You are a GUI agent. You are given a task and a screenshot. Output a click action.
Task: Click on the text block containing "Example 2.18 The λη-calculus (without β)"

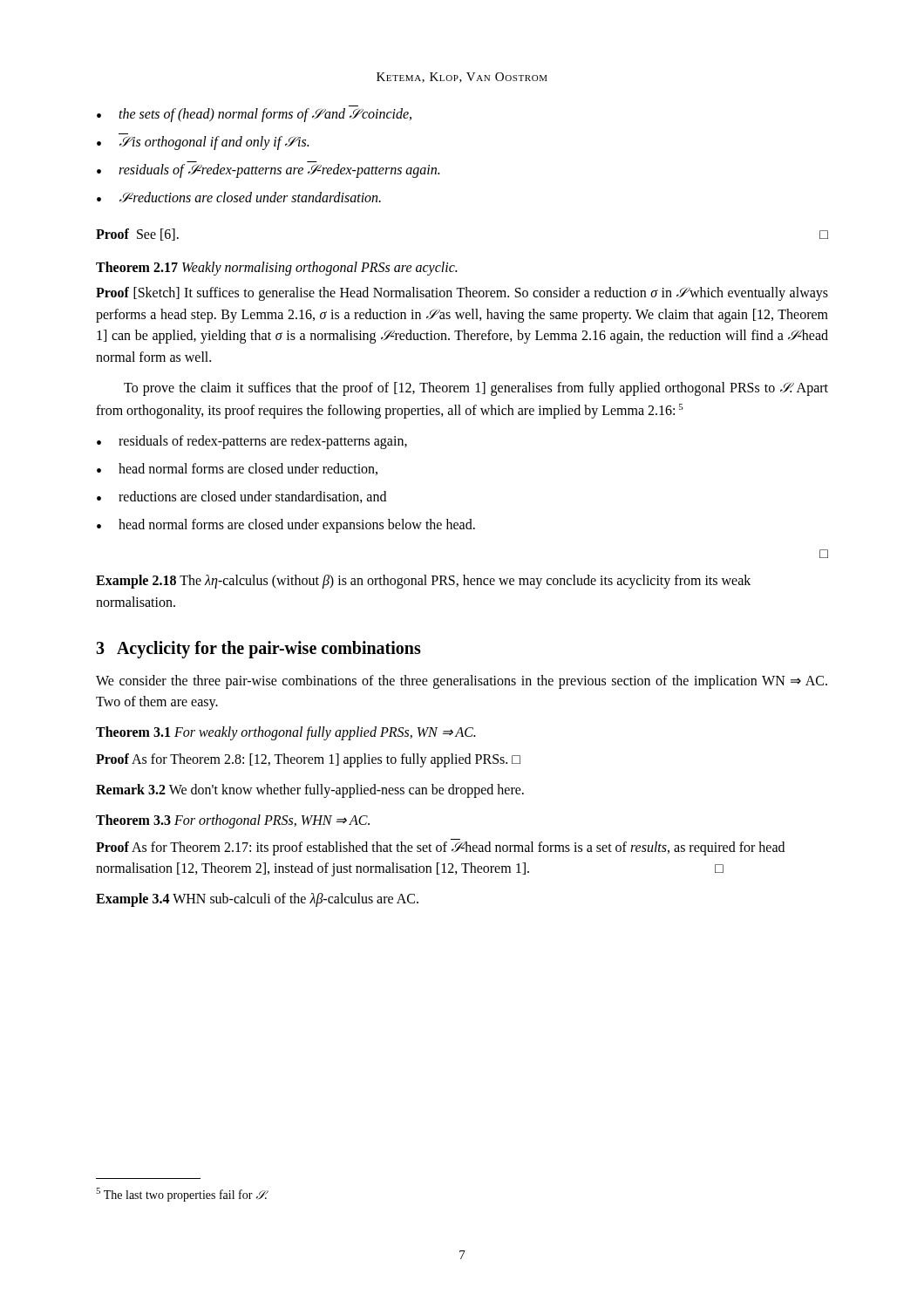[x=423, y=591]
